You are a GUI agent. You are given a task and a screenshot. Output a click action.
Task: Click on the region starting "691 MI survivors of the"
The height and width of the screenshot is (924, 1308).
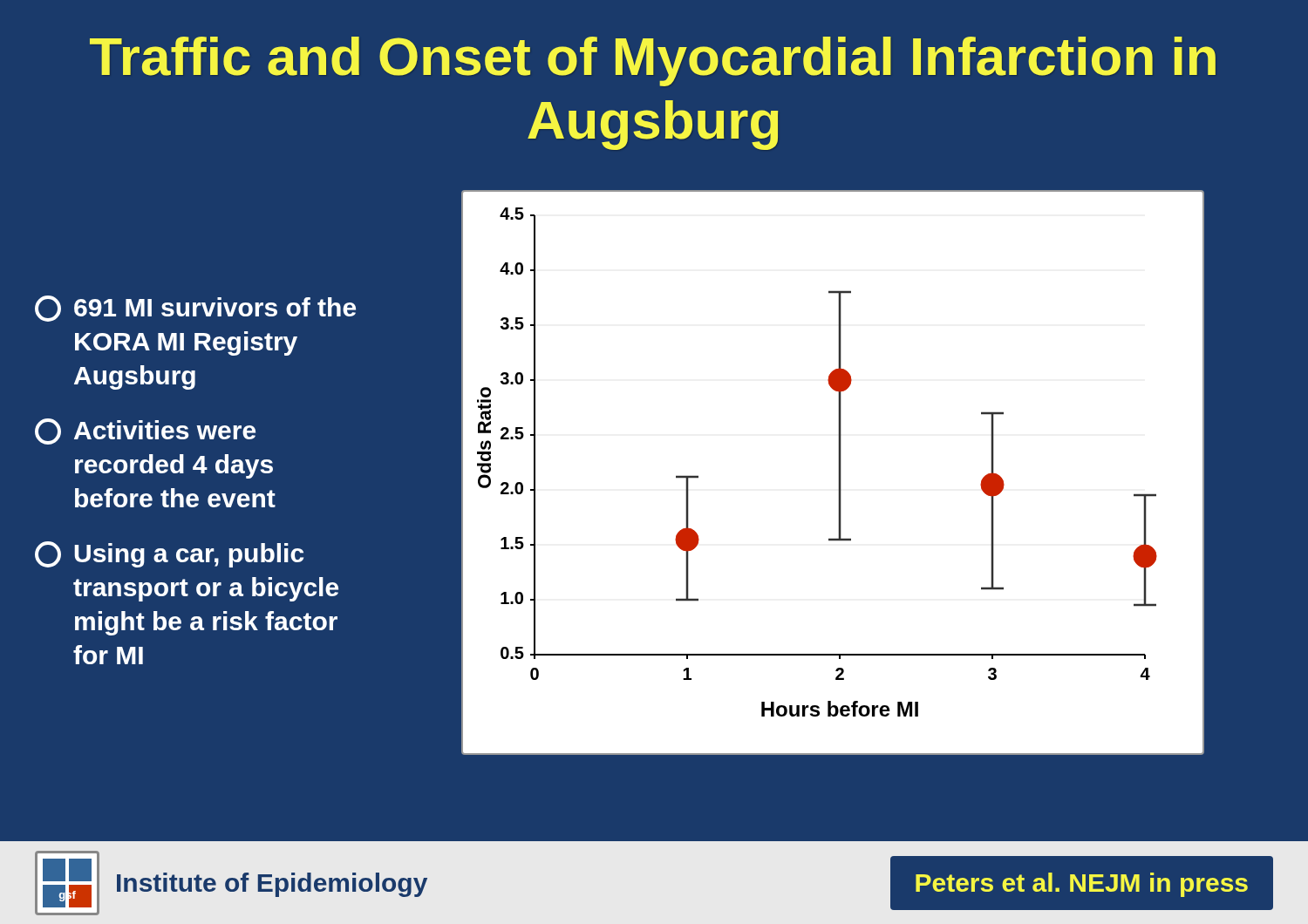click(196, 342)
